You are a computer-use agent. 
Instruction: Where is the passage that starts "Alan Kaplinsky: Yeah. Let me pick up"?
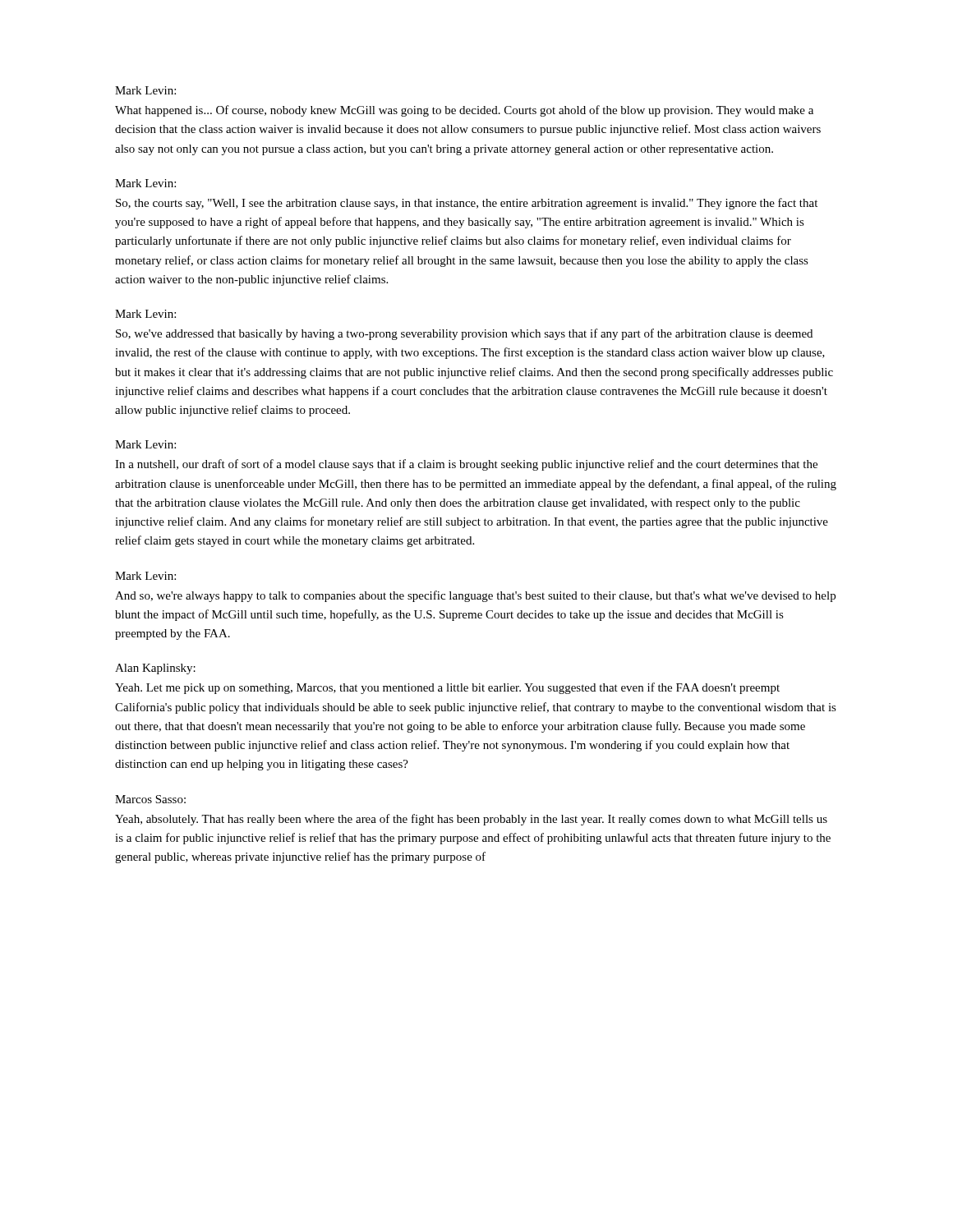[x=476, y=718]
